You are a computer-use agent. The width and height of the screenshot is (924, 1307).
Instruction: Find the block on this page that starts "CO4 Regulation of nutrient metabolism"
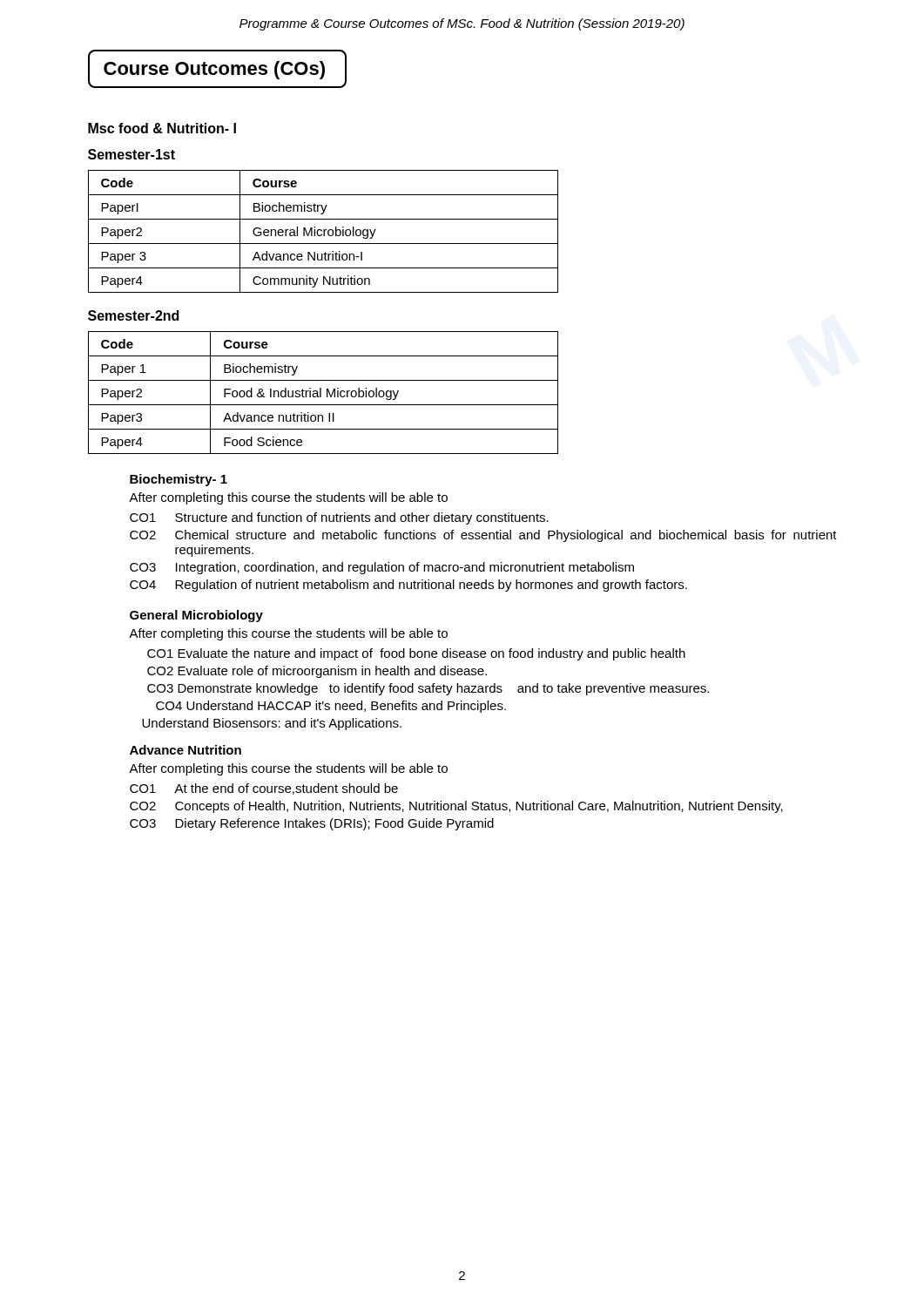click(x=483, y=584)
